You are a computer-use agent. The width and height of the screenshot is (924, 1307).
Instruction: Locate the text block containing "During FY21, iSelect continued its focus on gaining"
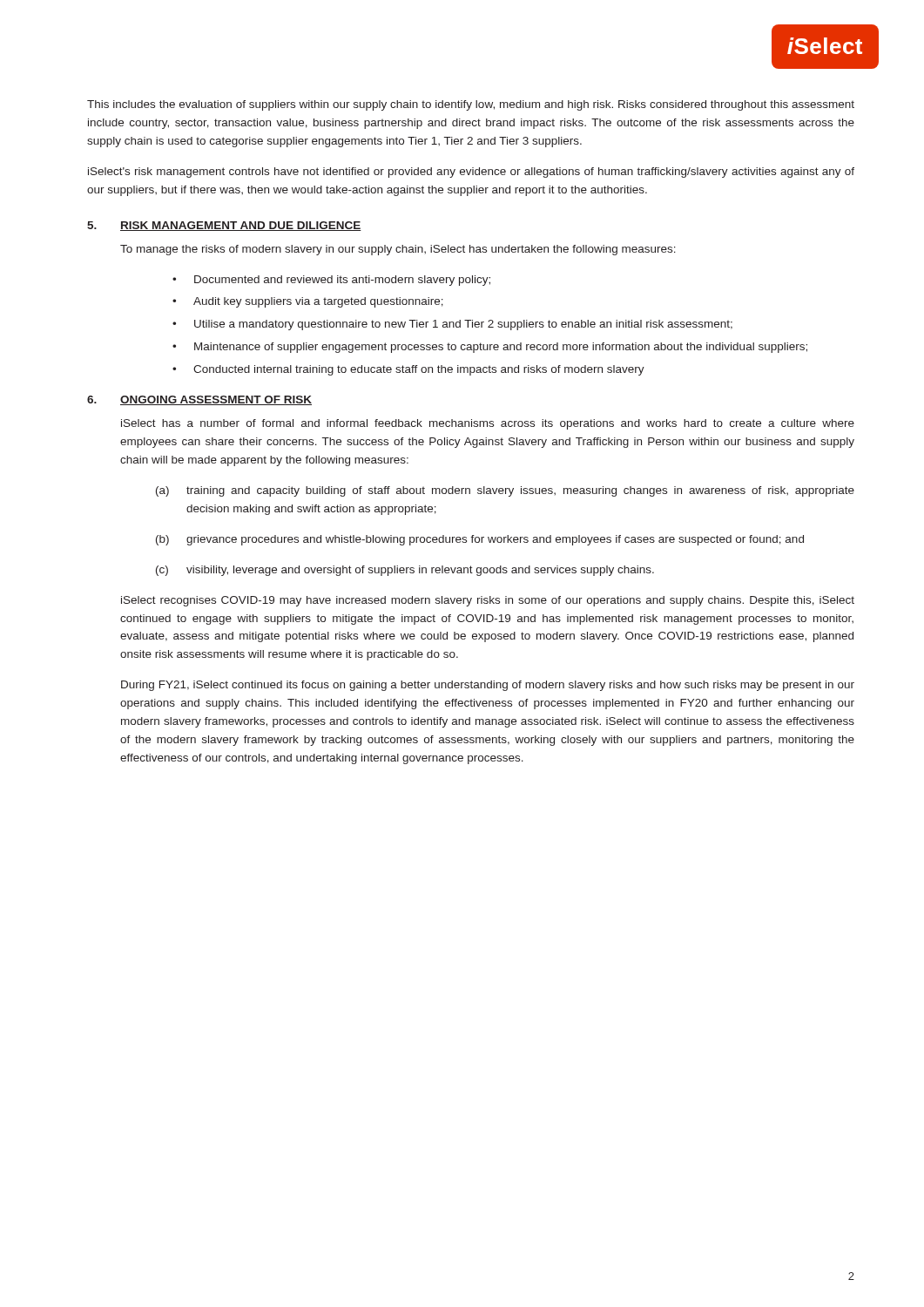(x=487, y=721)
